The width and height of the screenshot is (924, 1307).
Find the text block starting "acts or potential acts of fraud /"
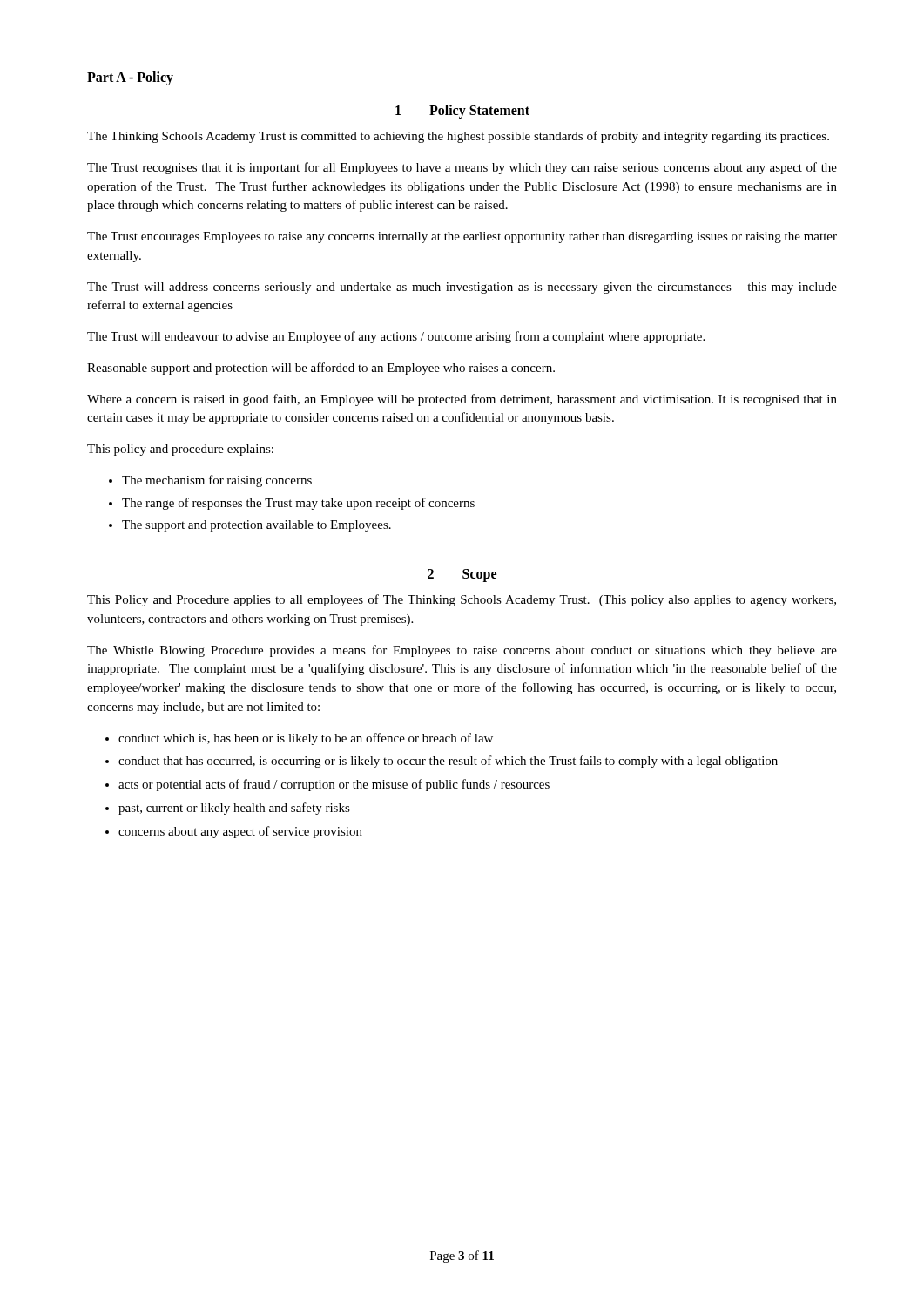pyautogui.click(x=334, y=784)
